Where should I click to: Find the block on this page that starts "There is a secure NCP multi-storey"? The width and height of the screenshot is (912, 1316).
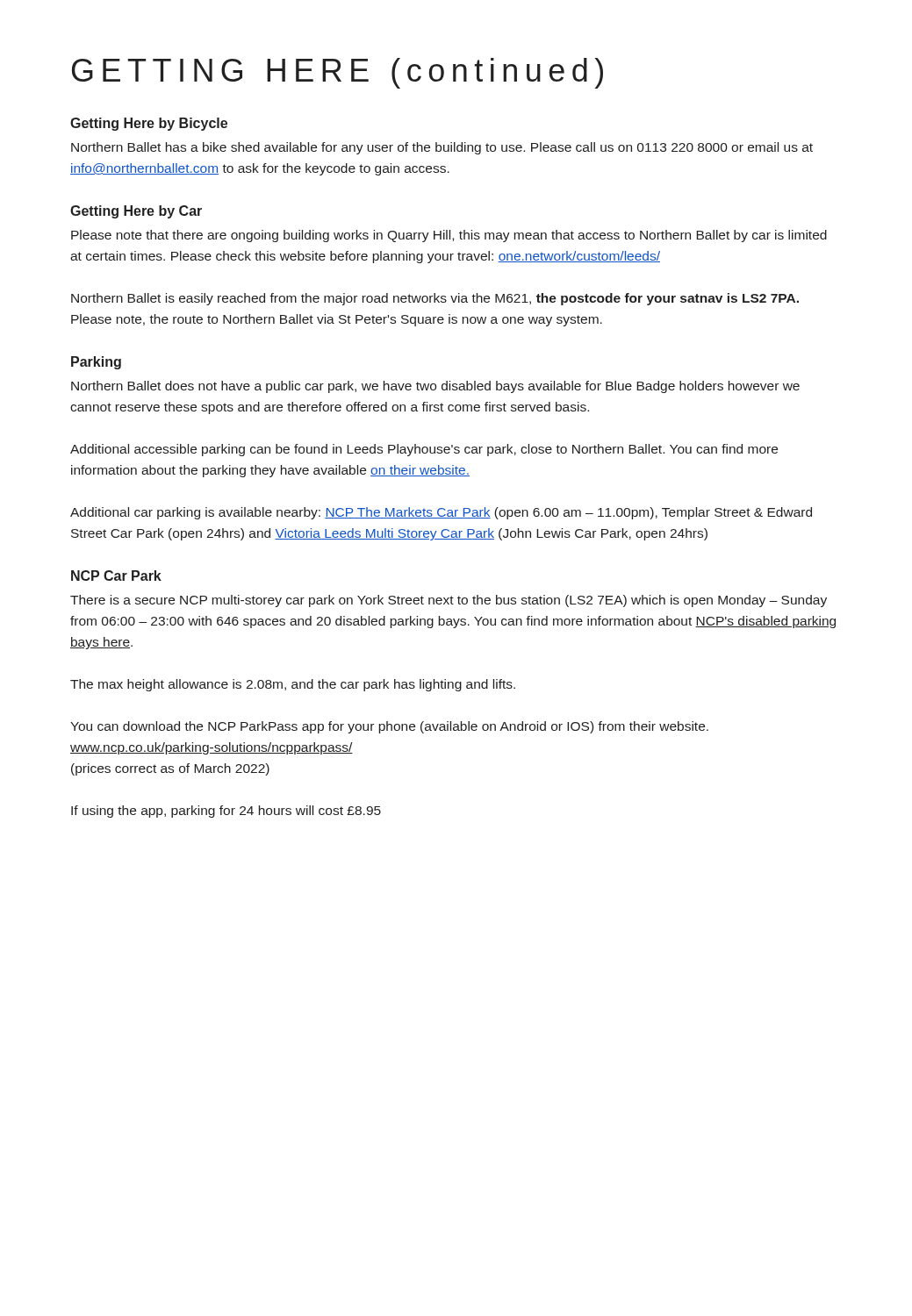point(456,621)
